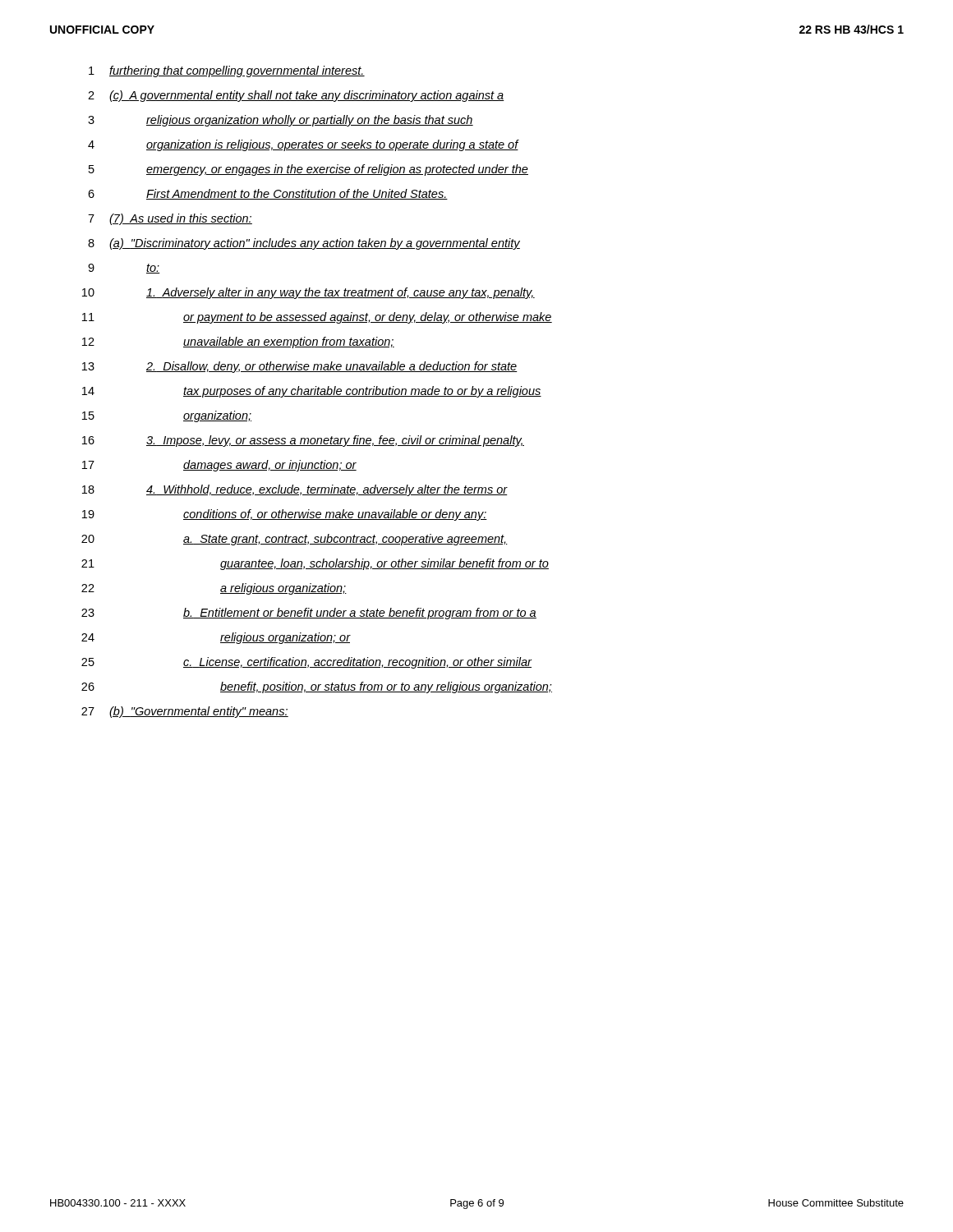Screen dimensions: 1232x953
Task: Locate the text "24 religious organization; or"
Action: tap(91, 637)
